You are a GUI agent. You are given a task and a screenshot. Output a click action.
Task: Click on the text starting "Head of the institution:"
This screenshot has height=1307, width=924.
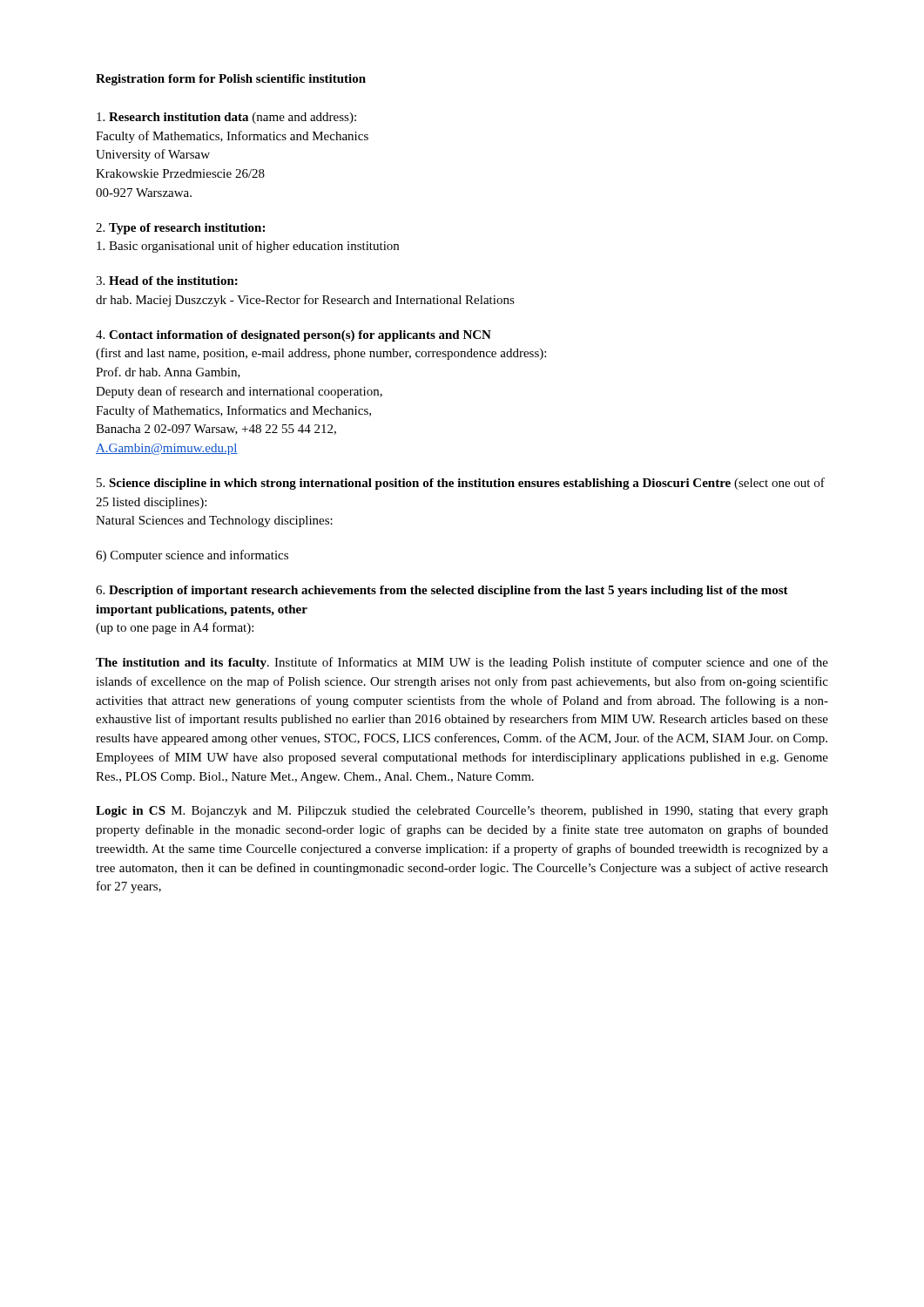point(462,291)
